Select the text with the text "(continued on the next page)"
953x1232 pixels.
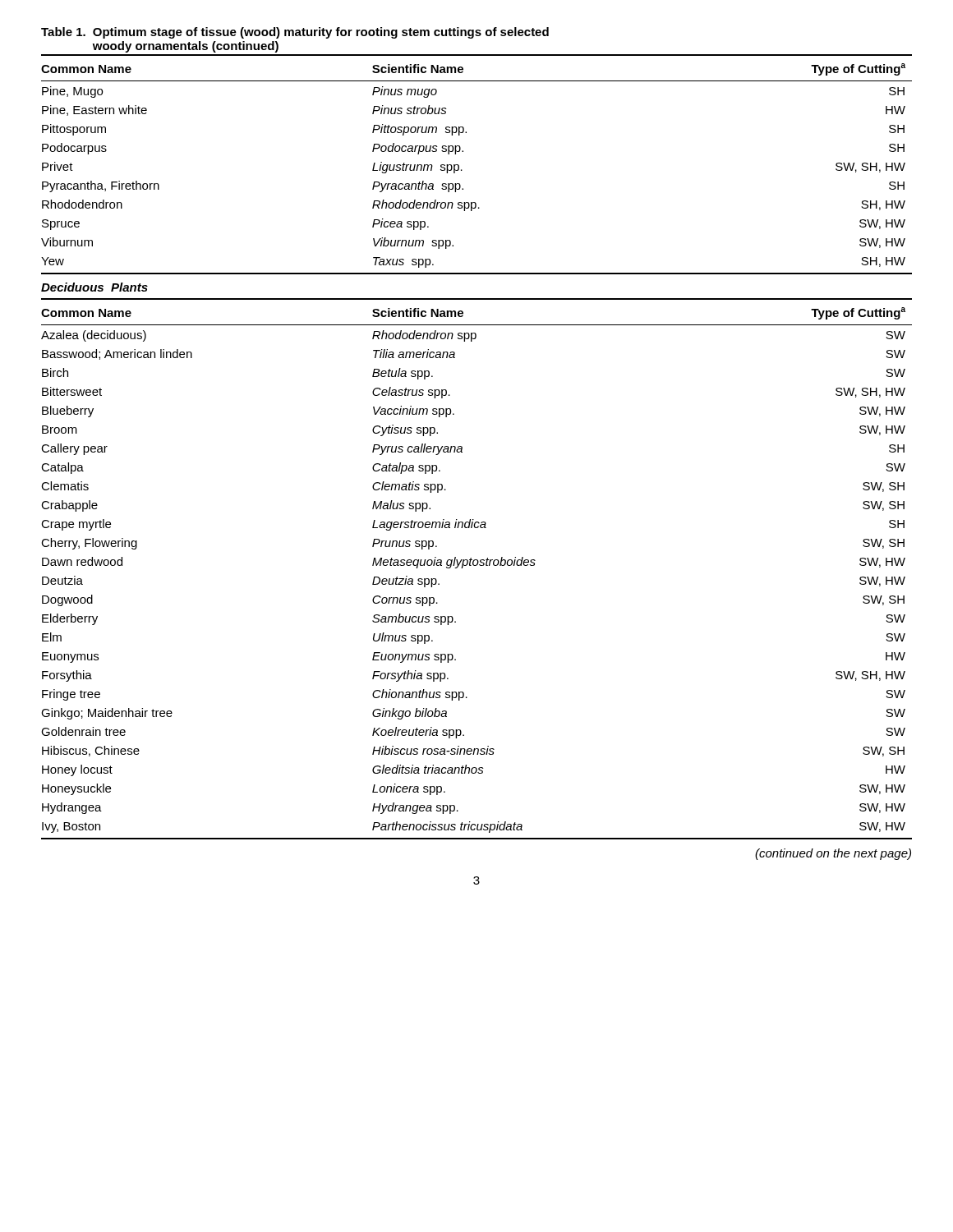click(x=833, y=853)
